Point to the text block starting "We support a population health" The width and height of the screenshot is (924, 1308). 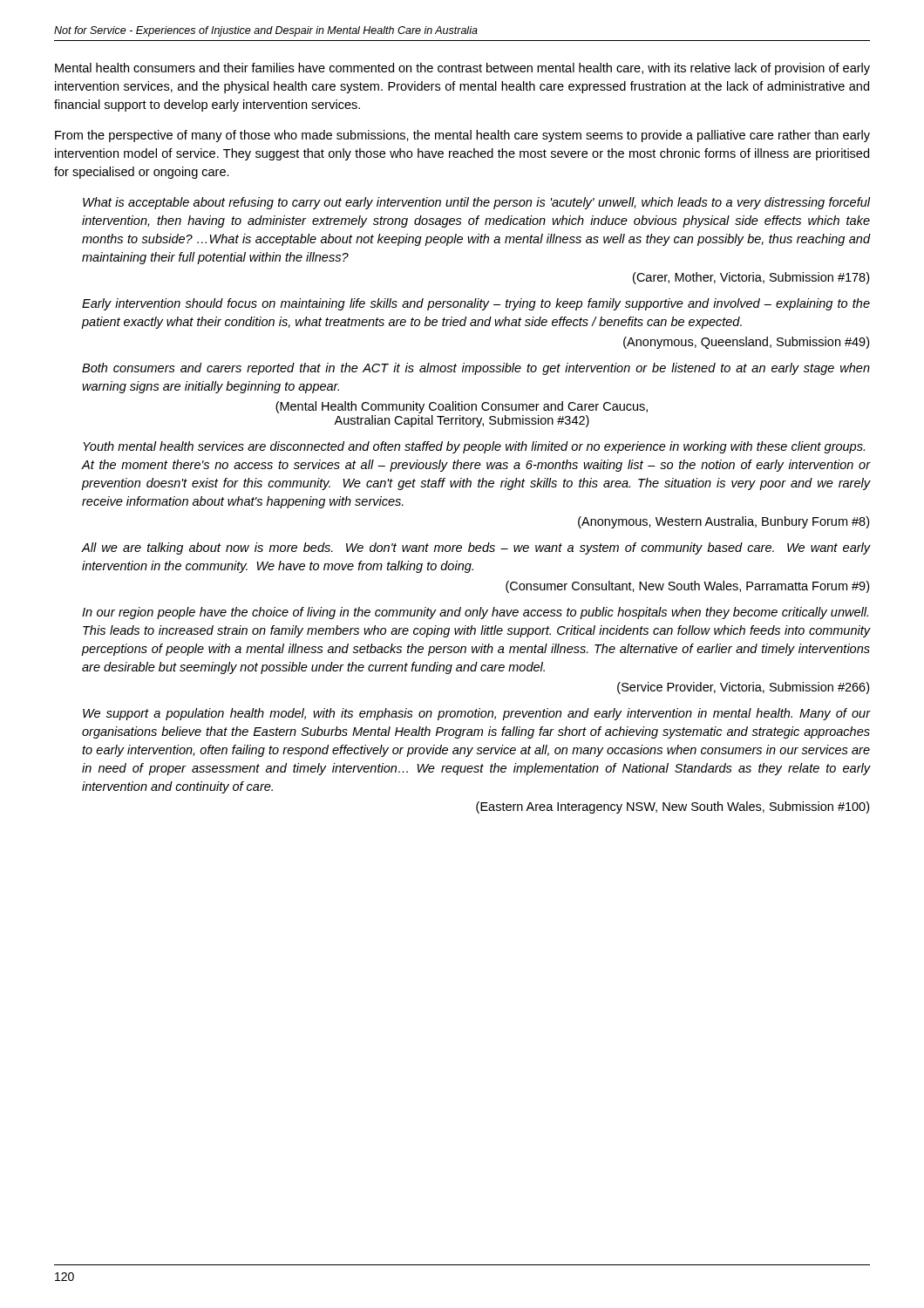click(476, 750)
